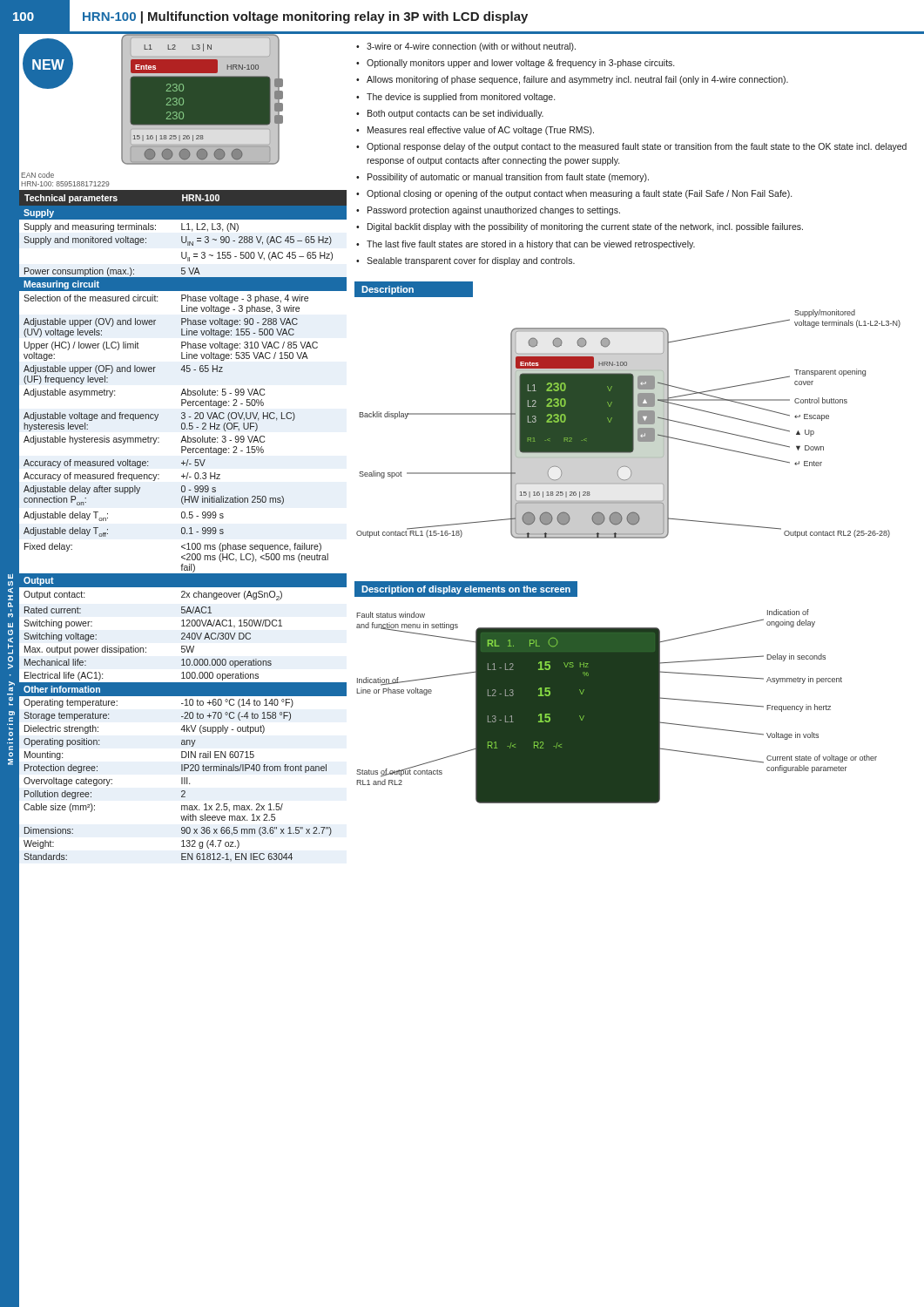The height and width of the screenshot is (1307, 924).
Task: Point to the text starting "• Allows monitoring"
Action: 572,80
